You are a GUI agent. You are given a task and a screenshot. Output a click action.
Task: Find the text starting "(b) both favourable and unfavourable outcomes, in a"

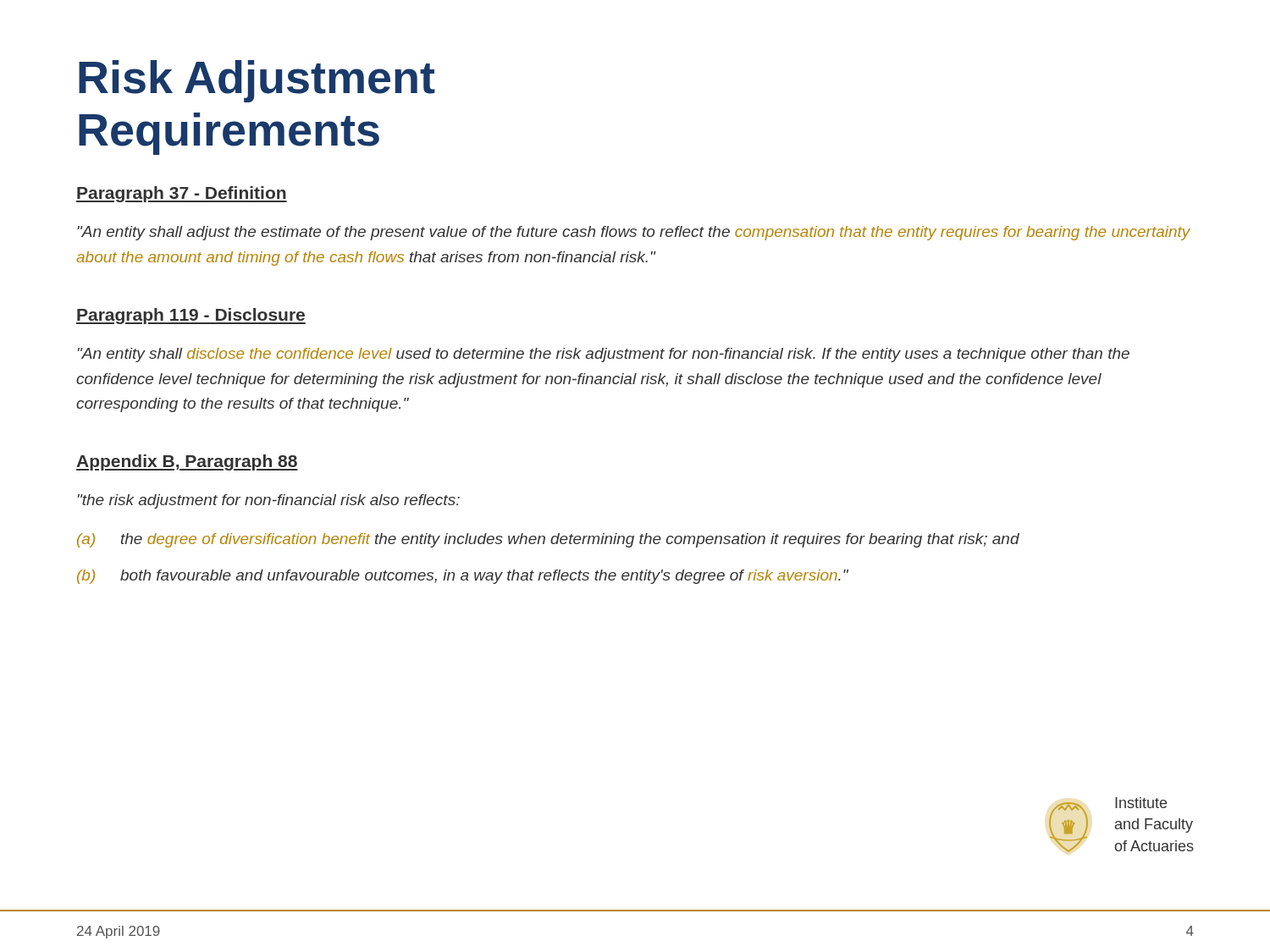635,575
